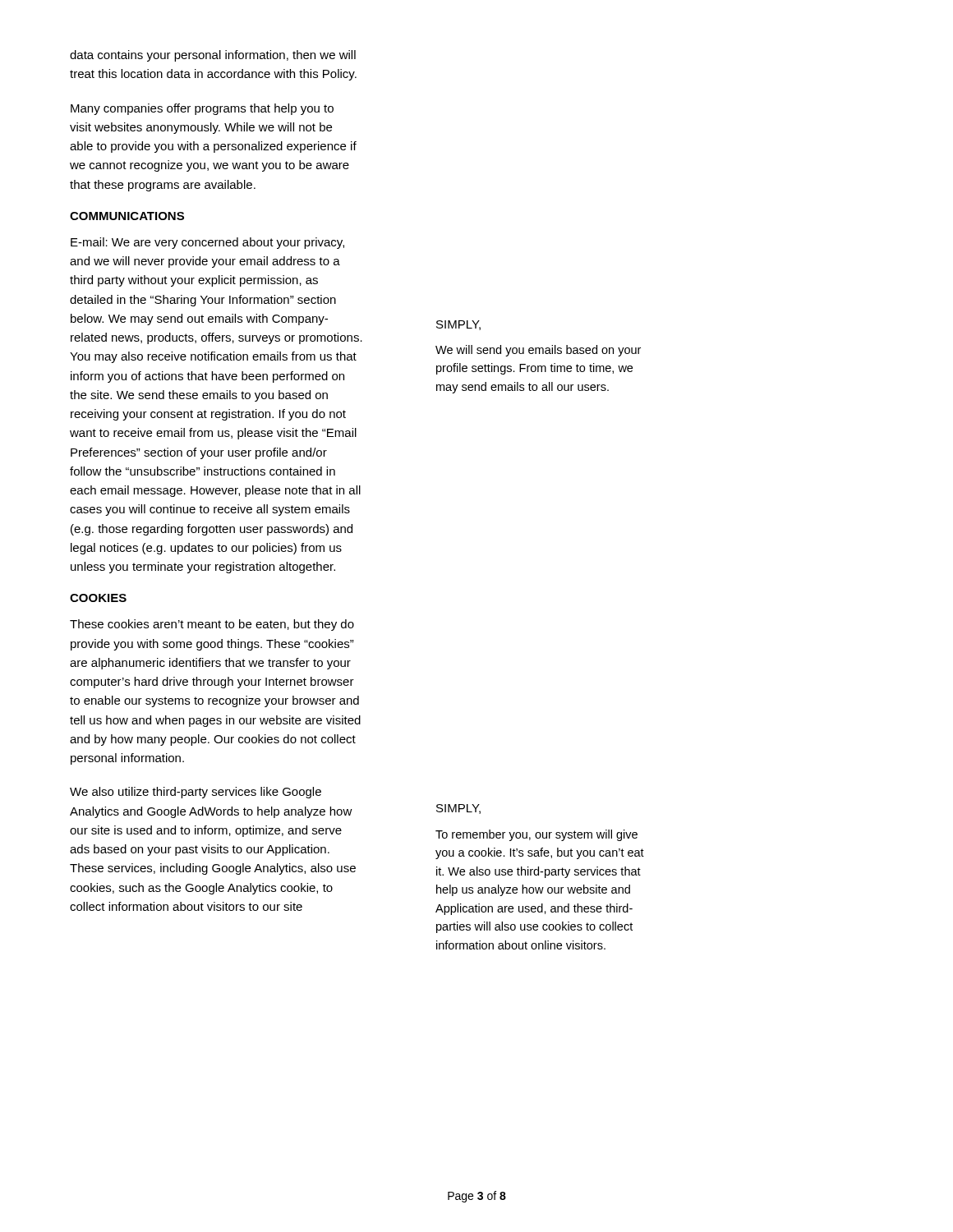Navigate to the text starting "We will send you emails based on"
The image size is (953, 1232).
pyautogui.click(x=538, y=368)
